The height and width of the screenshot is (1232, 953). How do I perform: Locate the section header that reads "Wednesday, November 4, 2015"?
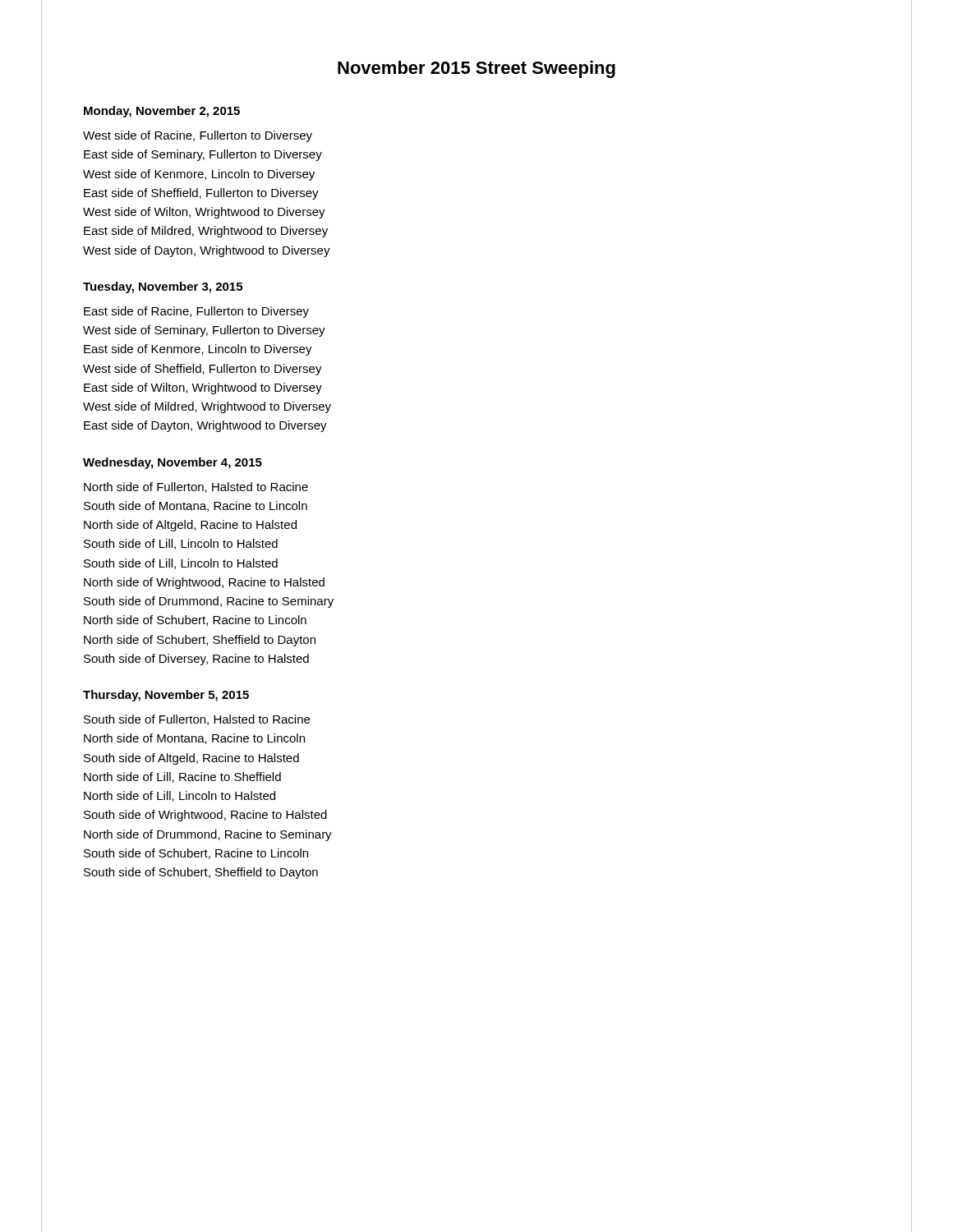[172, 462]
